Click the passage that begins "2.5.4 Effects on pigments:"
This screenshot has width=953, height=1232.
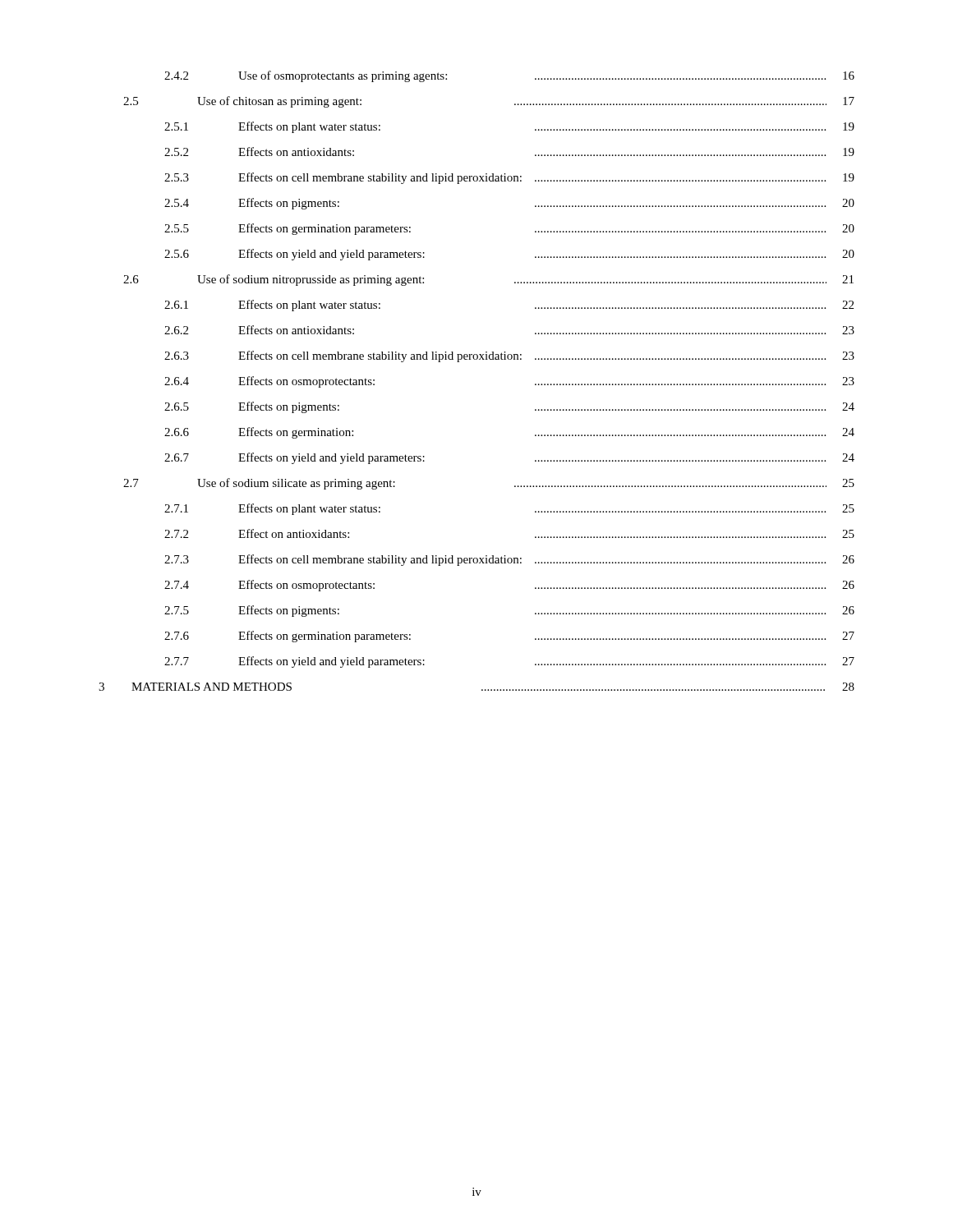tap(176, 202)
